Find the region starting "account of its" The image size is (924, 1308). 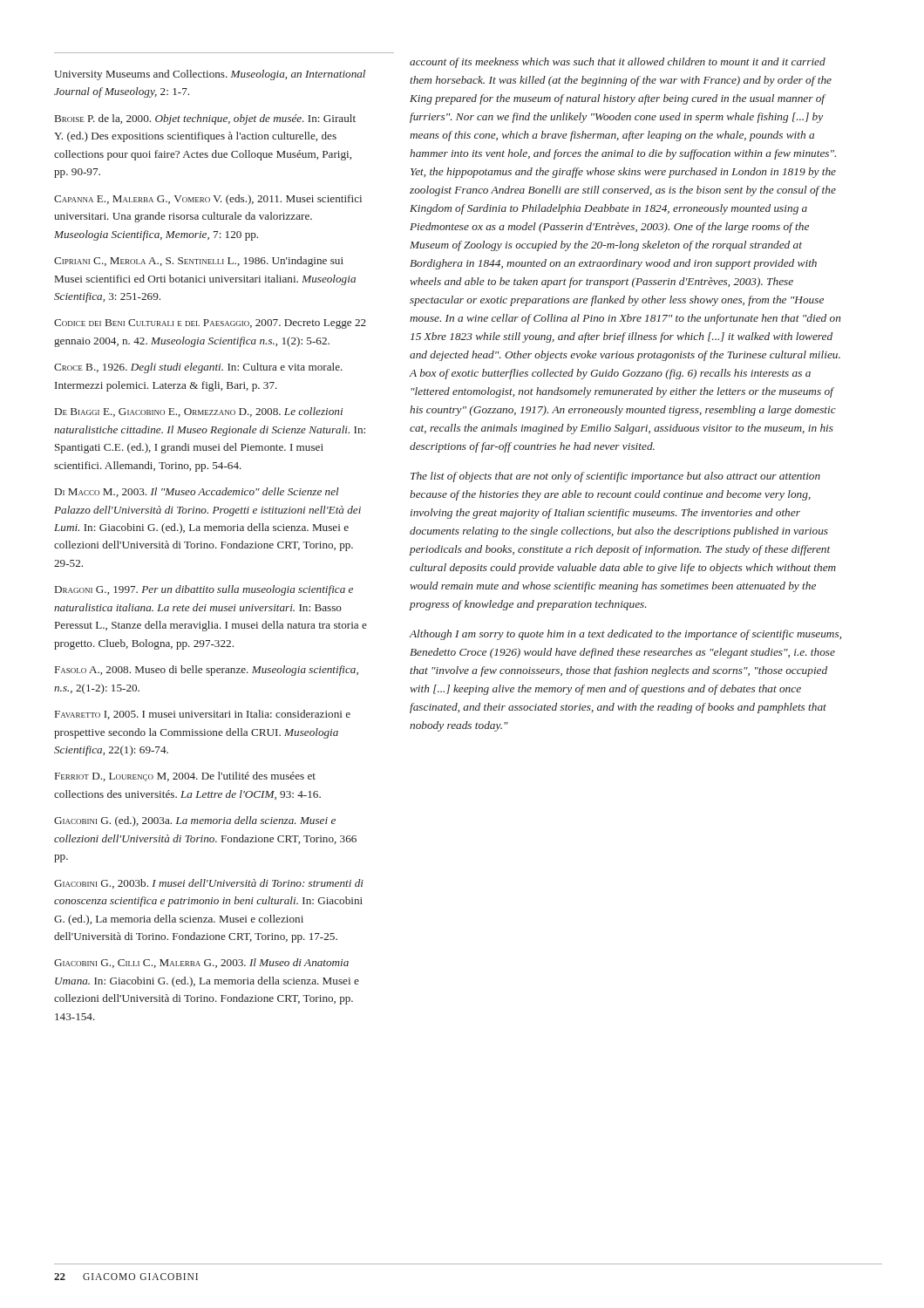click(629, 393)
